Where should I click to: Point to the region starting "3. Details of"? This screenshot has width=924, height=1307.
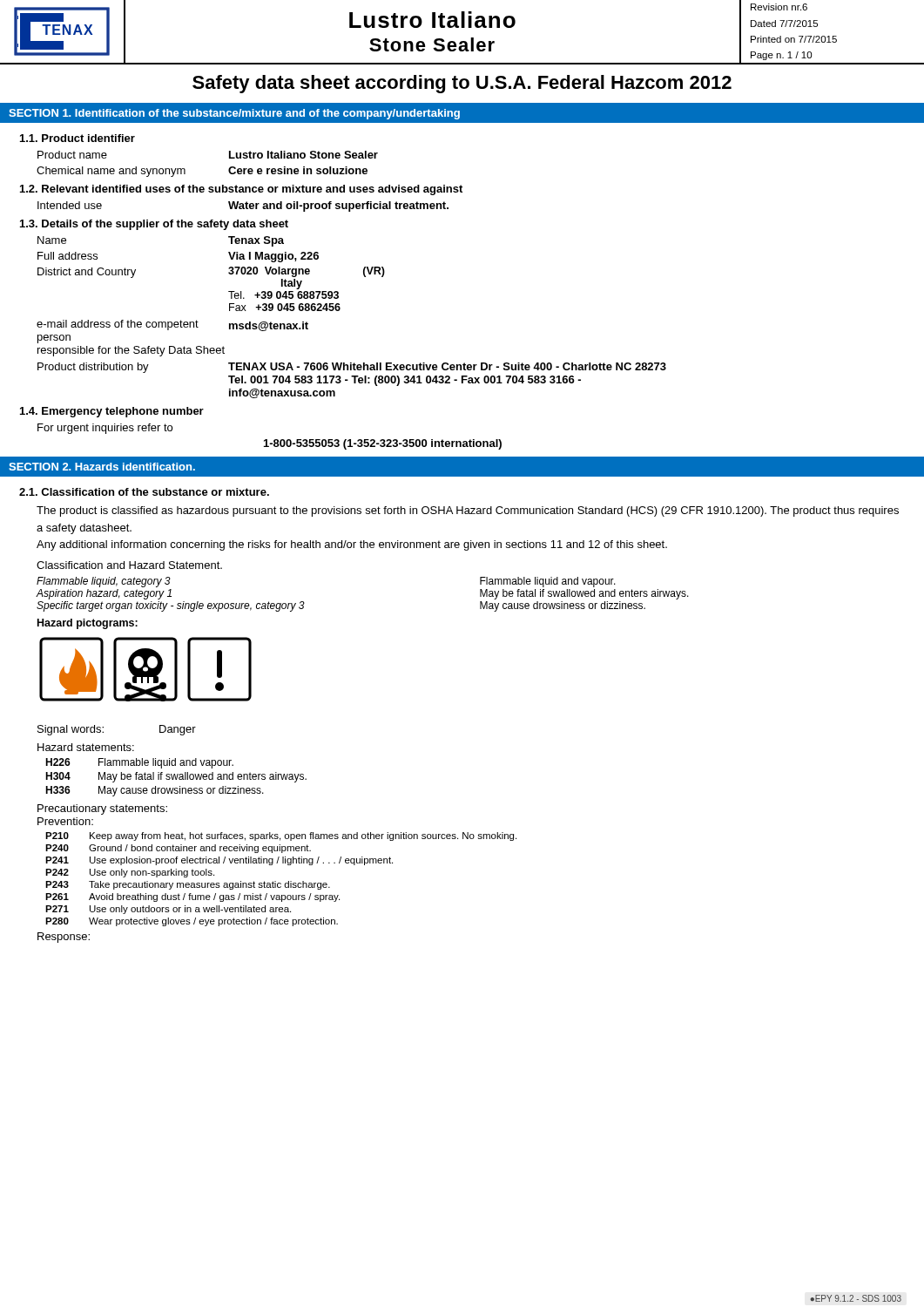(154, 223)
